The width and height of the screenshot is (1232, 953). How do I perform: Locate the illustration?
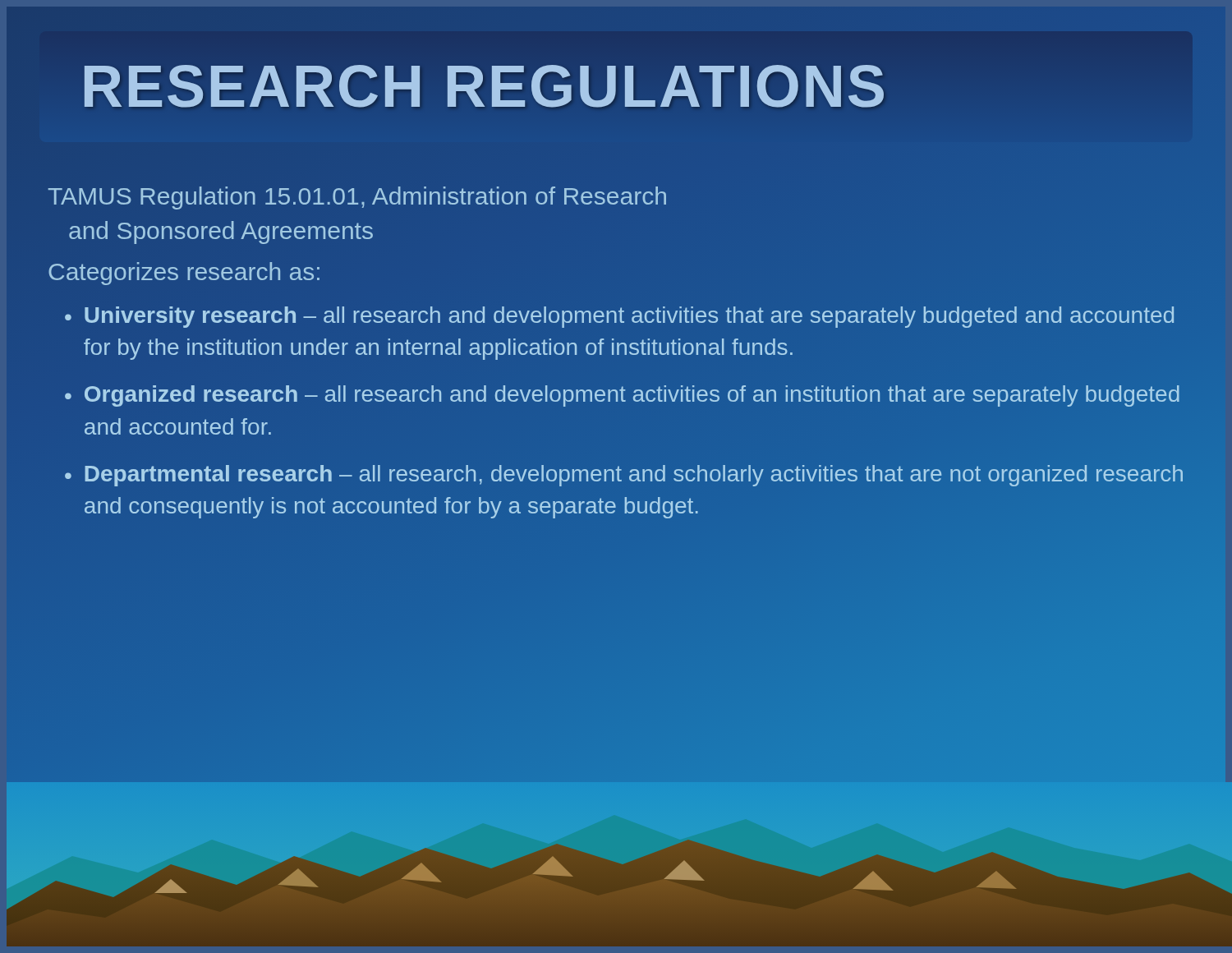tap(619, 864)
